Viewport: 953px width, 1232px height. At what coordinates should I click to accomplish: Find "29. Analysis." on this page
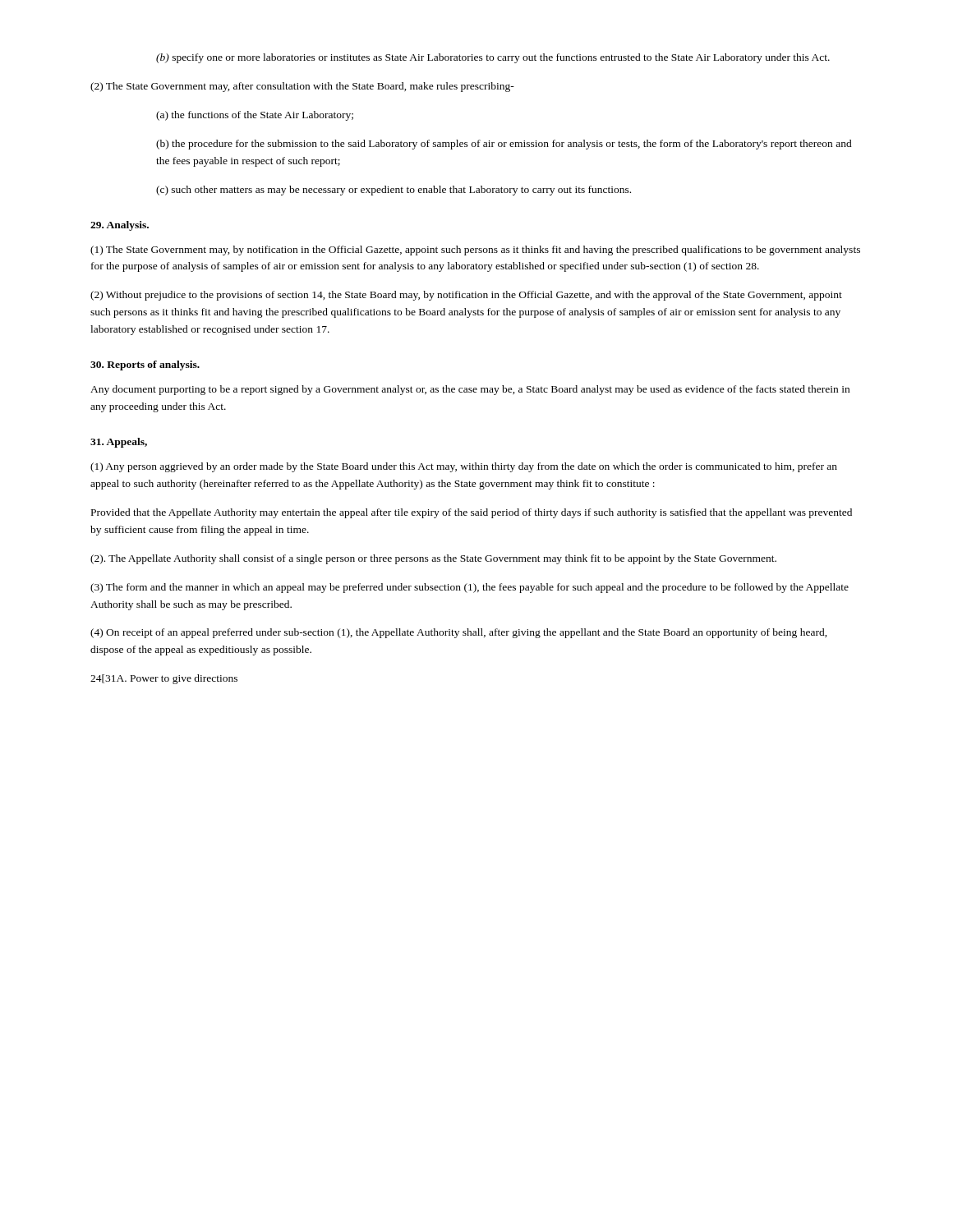(x=120, y=224)
